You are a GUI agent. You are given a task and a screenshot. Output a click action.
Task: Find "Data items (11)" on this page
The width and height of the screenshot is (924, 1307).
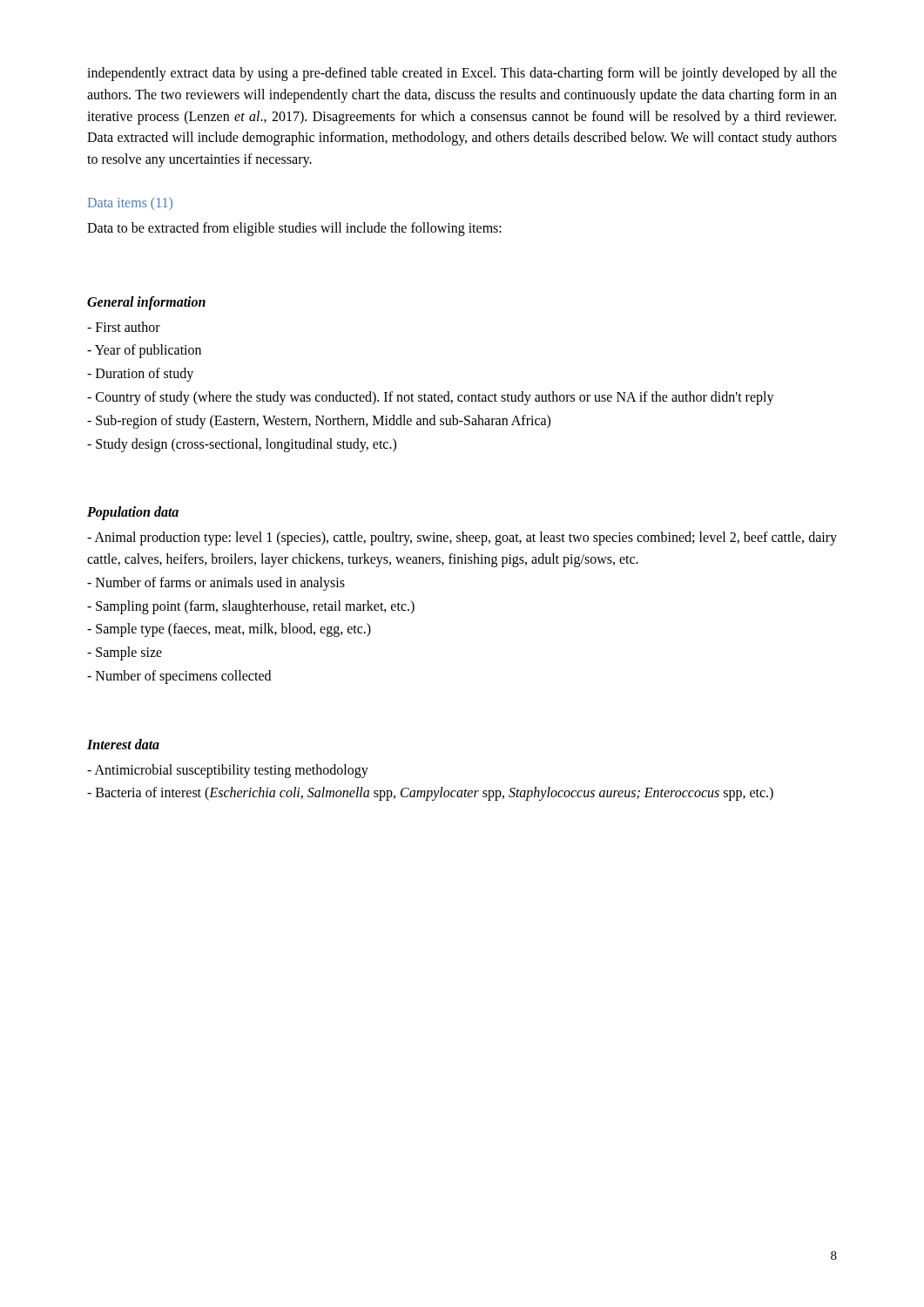click(x=130, y=203)
